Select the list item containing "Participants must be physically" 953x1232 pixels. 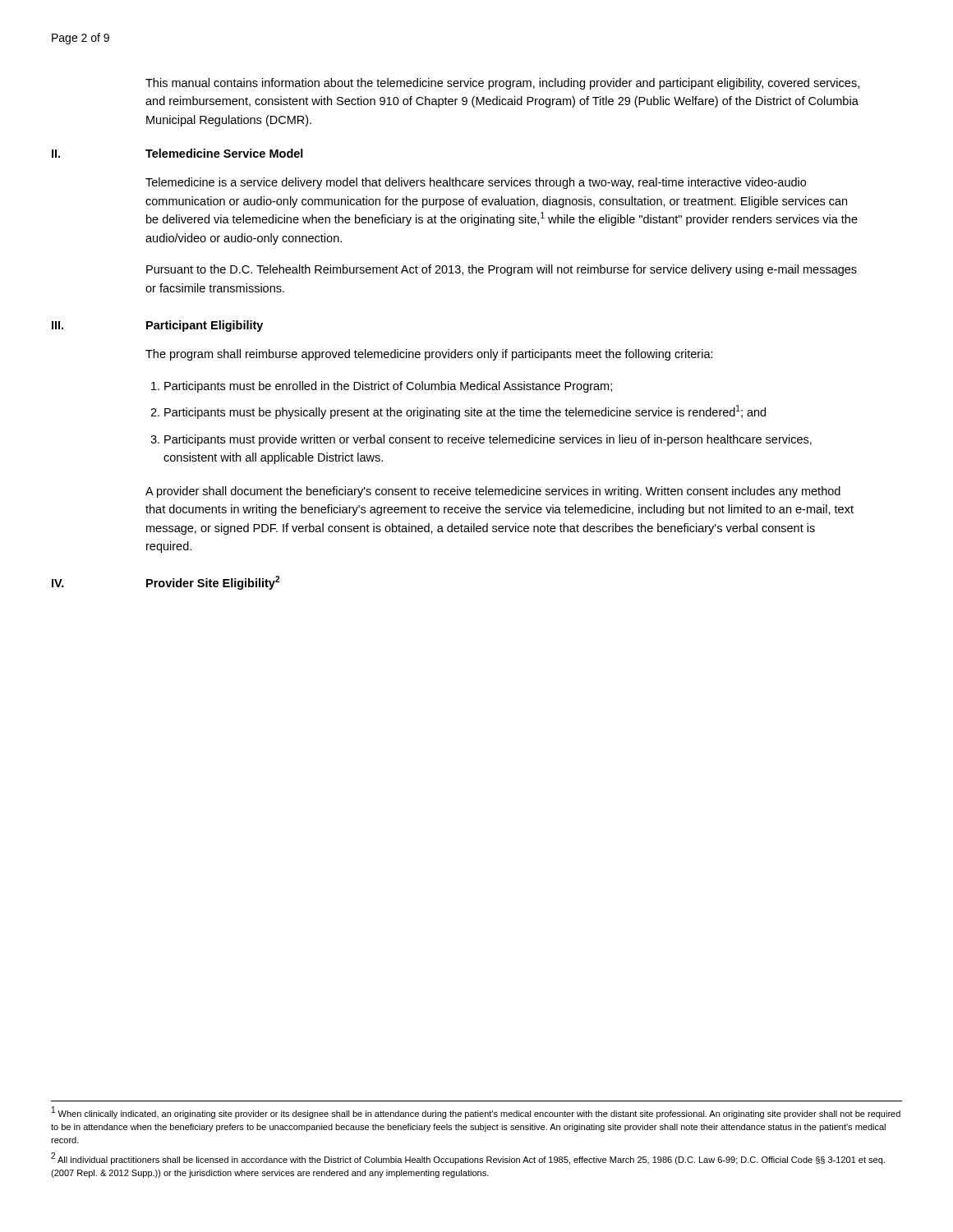(465, 412)
